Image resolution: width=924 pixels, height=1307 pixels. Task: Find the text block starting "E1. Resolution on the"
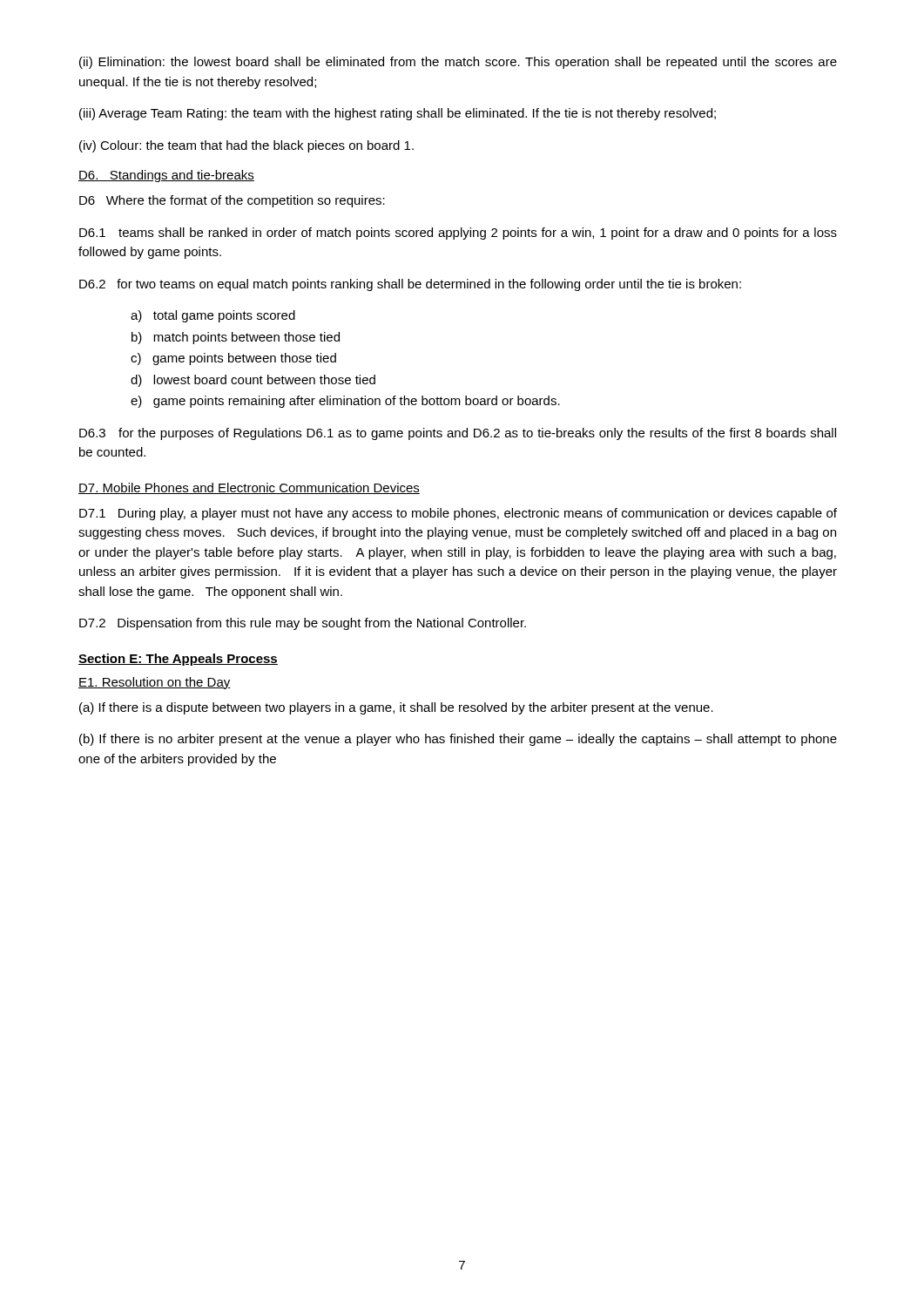tap(154, 681)
